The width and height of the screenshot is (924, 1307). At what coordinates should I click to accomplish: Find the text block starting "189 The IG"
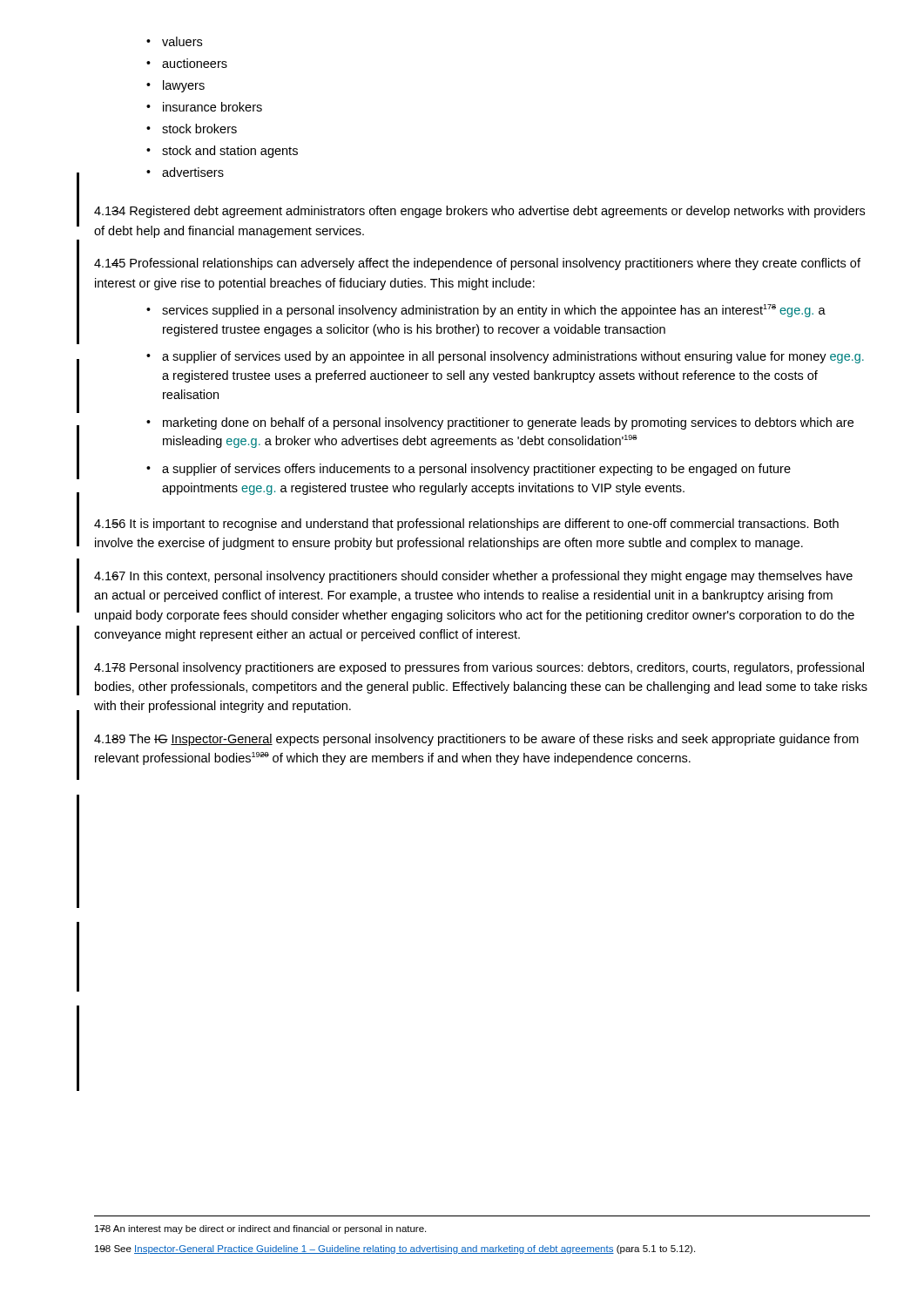tap(477, 749)
